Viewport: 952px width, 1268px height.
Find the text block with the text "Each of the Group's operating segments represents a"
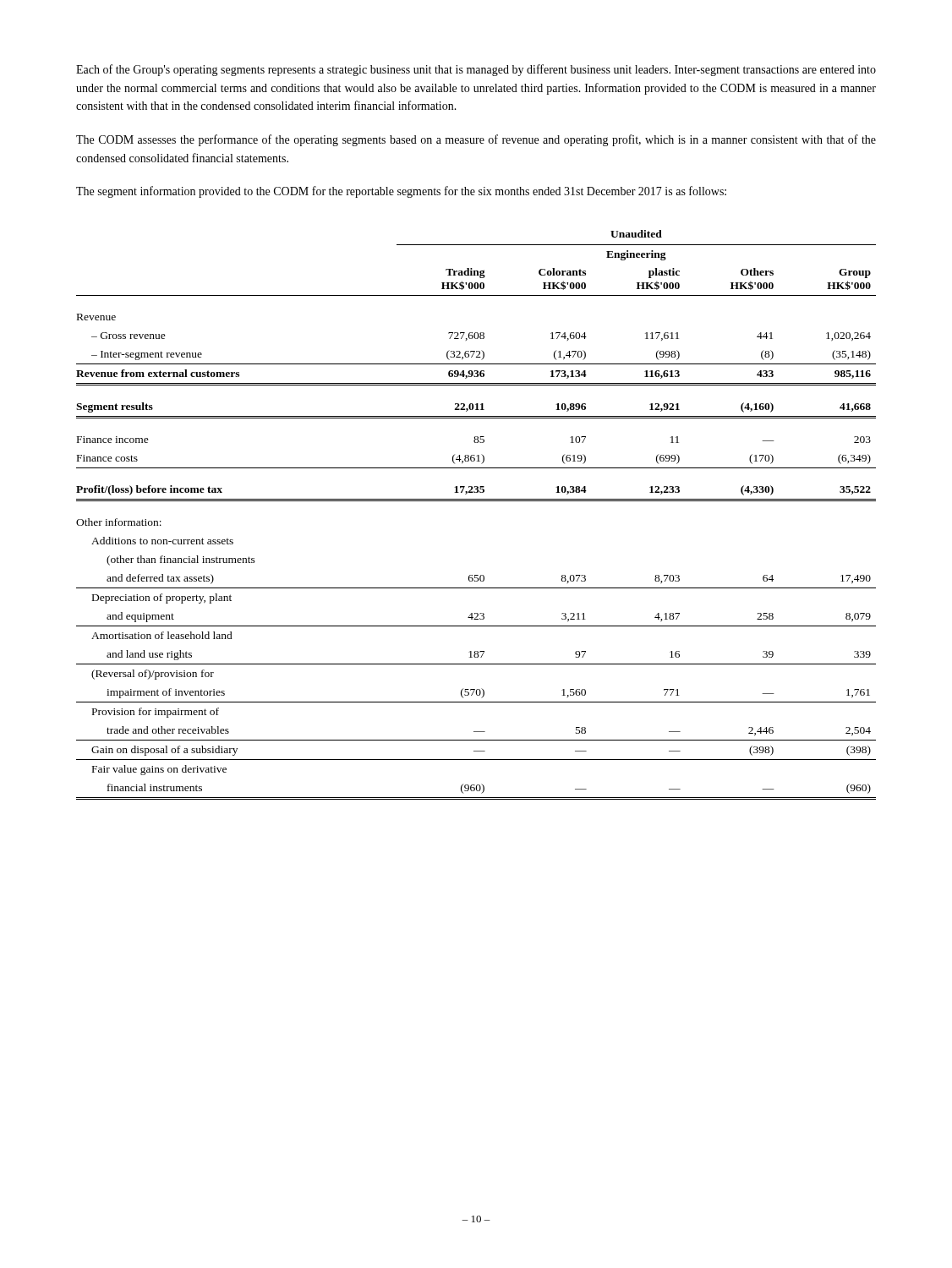pyautogui.click(x=476, y=88)
